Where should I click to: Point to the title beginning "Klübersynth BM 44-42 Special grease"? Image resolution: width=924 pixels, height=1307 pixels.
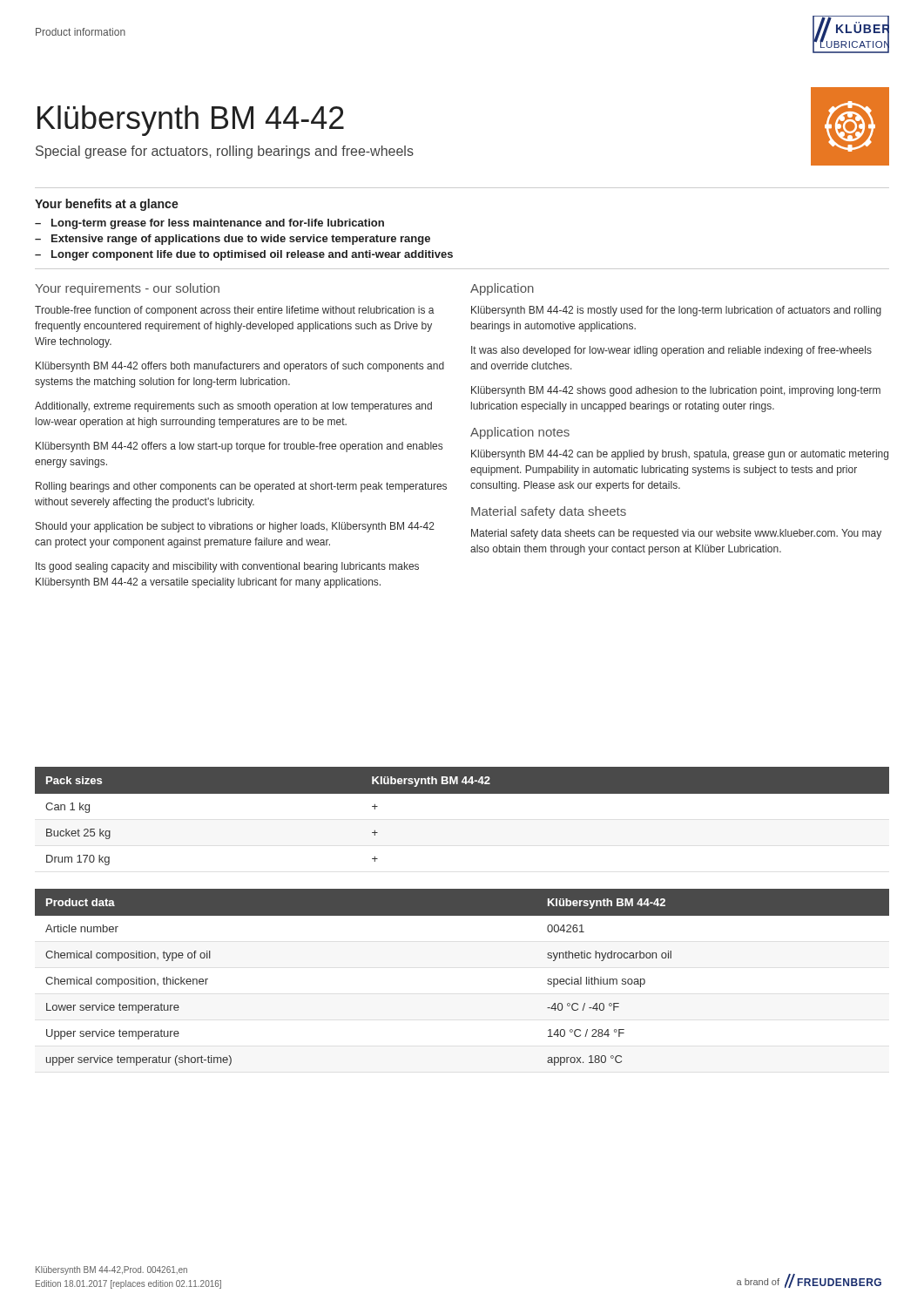(191, 121)
